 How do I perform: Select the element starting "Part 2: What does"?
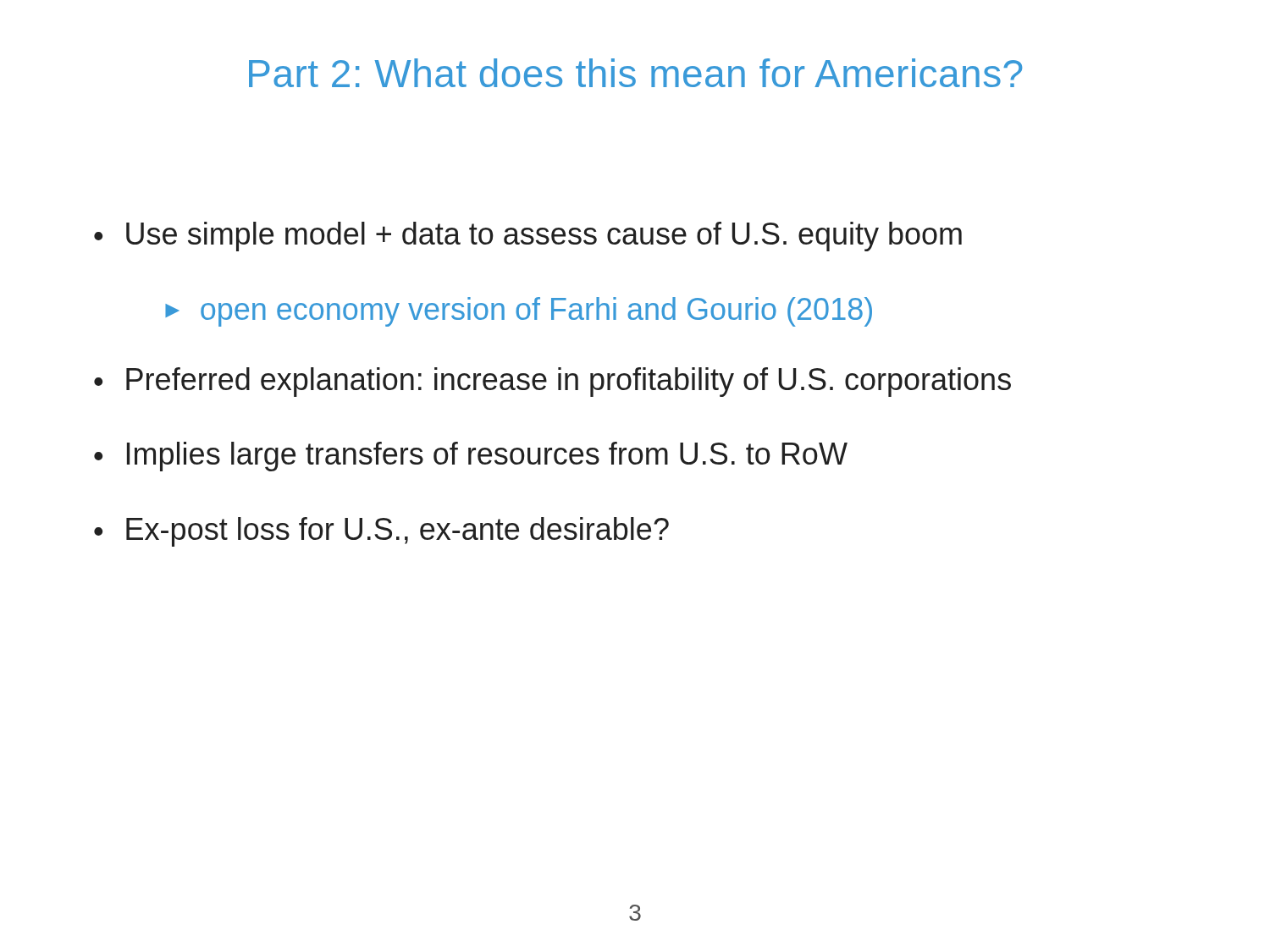[635, 74]
